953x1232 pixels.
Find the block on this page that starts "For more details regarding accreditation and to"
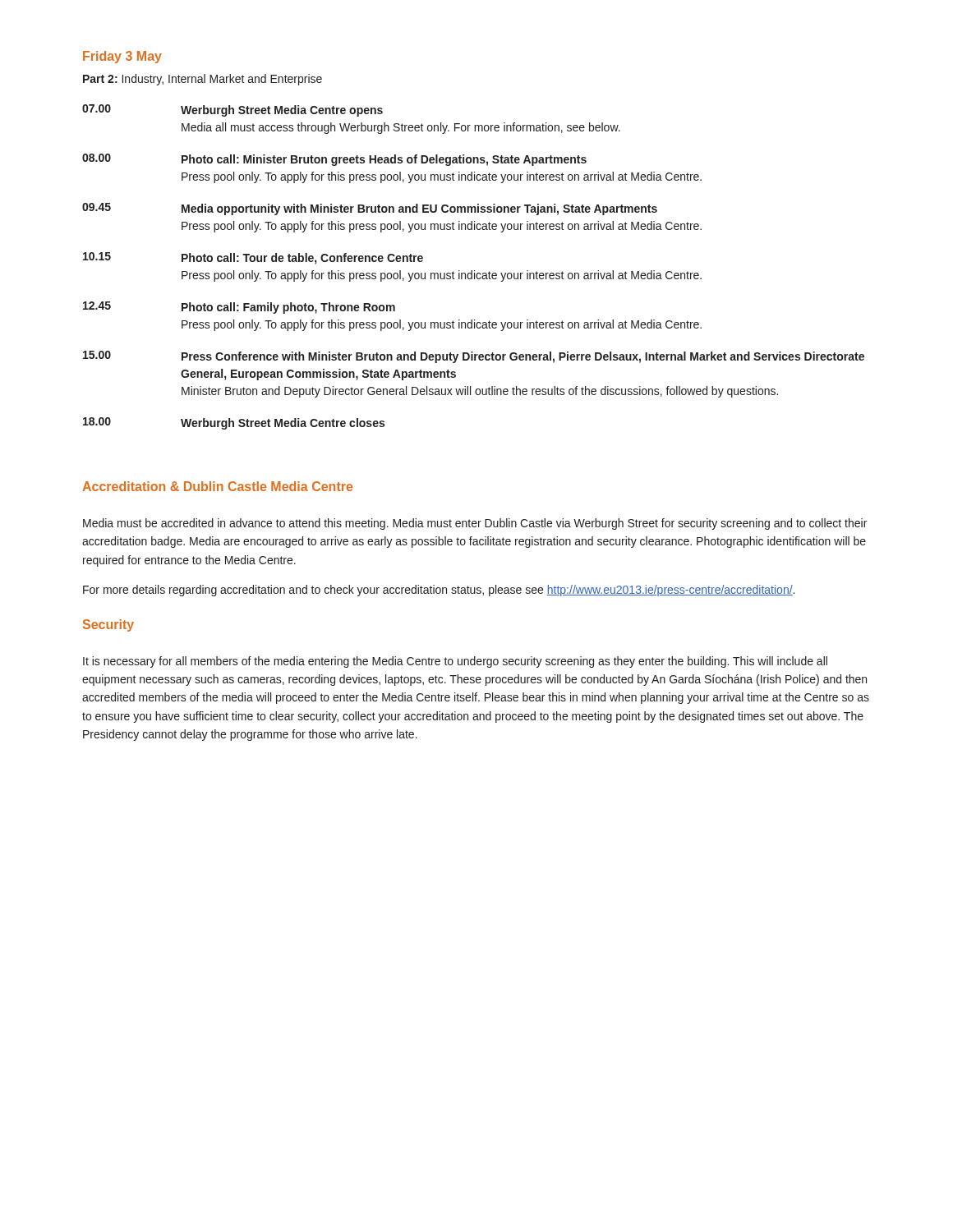pos(476,590)
